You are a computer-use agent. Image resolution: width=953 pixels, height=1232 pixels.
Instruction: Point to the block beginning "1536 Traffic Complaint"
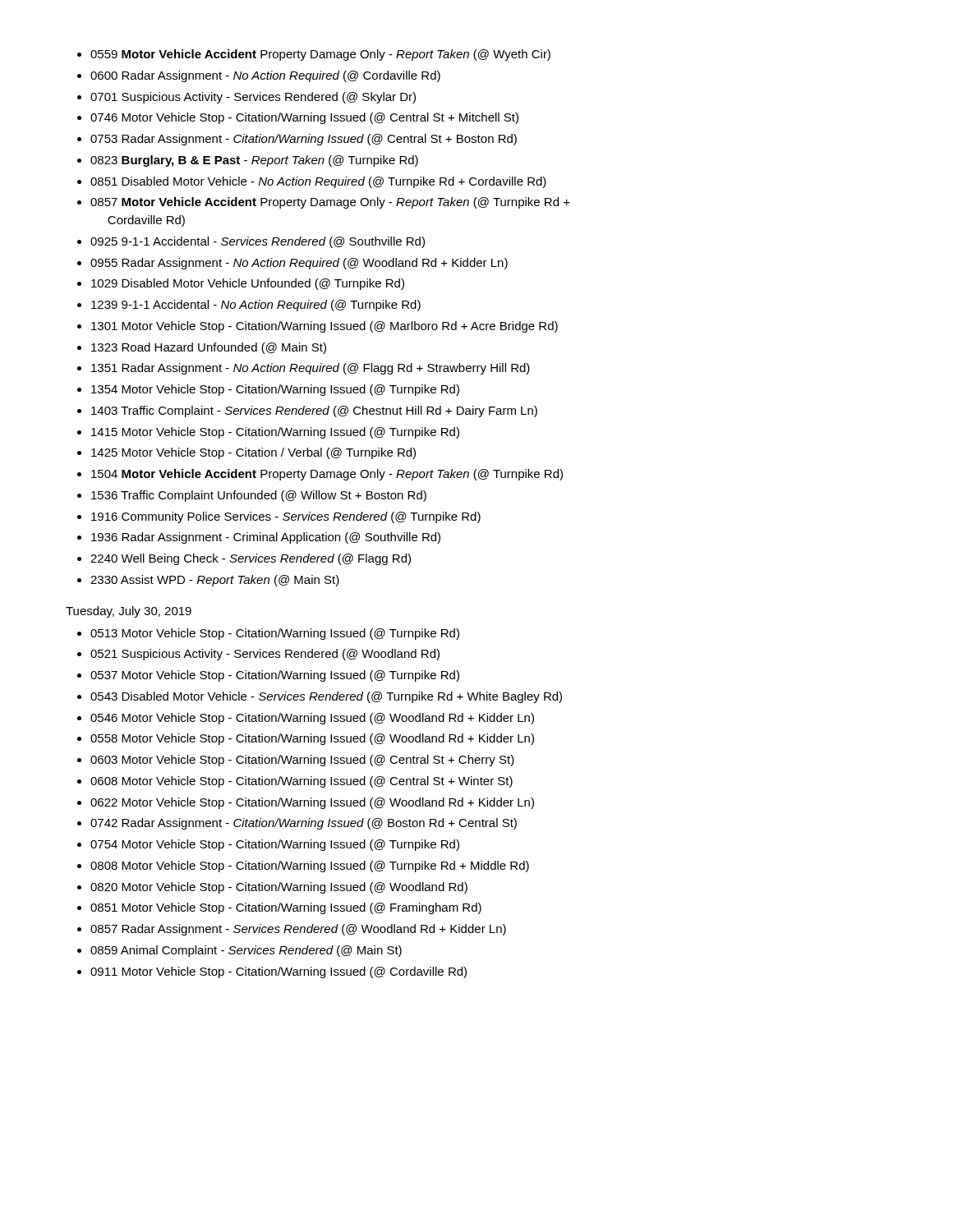click(259, 495)
